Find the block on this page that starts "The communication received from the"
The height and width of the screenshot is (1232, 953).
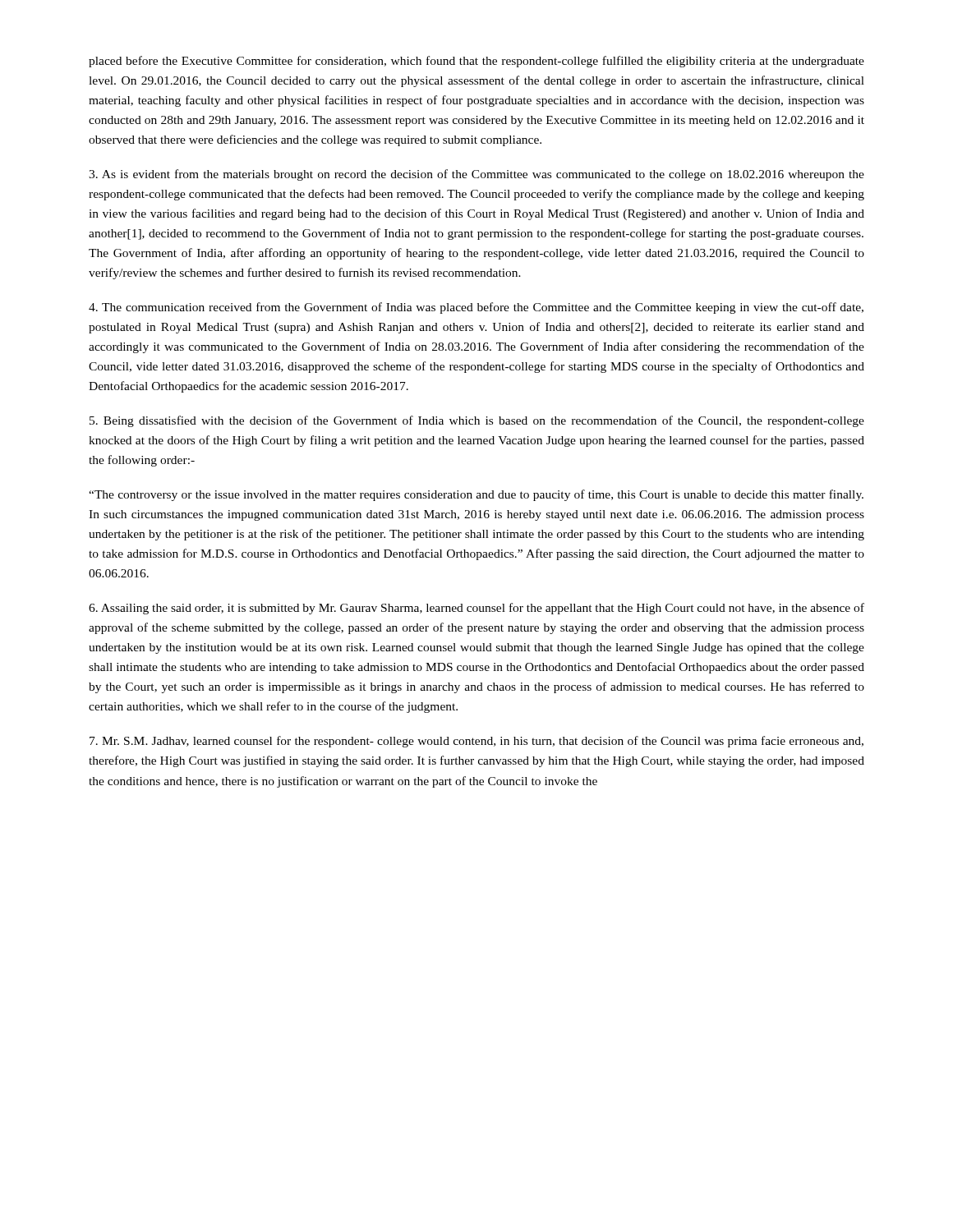point(476,346)
